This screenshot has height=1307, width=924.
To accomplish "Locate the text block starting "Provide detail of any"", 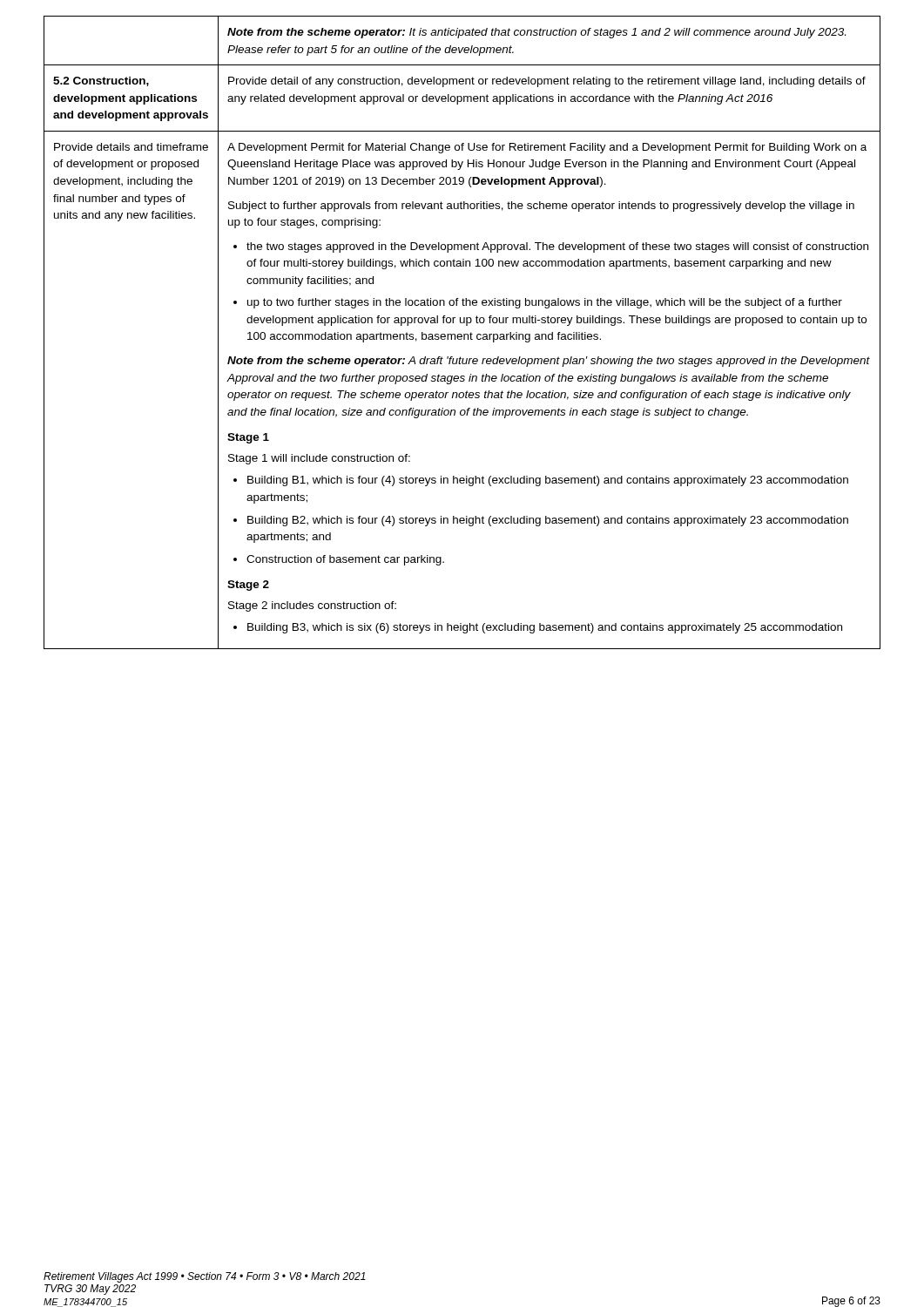I will pos(546,89).
